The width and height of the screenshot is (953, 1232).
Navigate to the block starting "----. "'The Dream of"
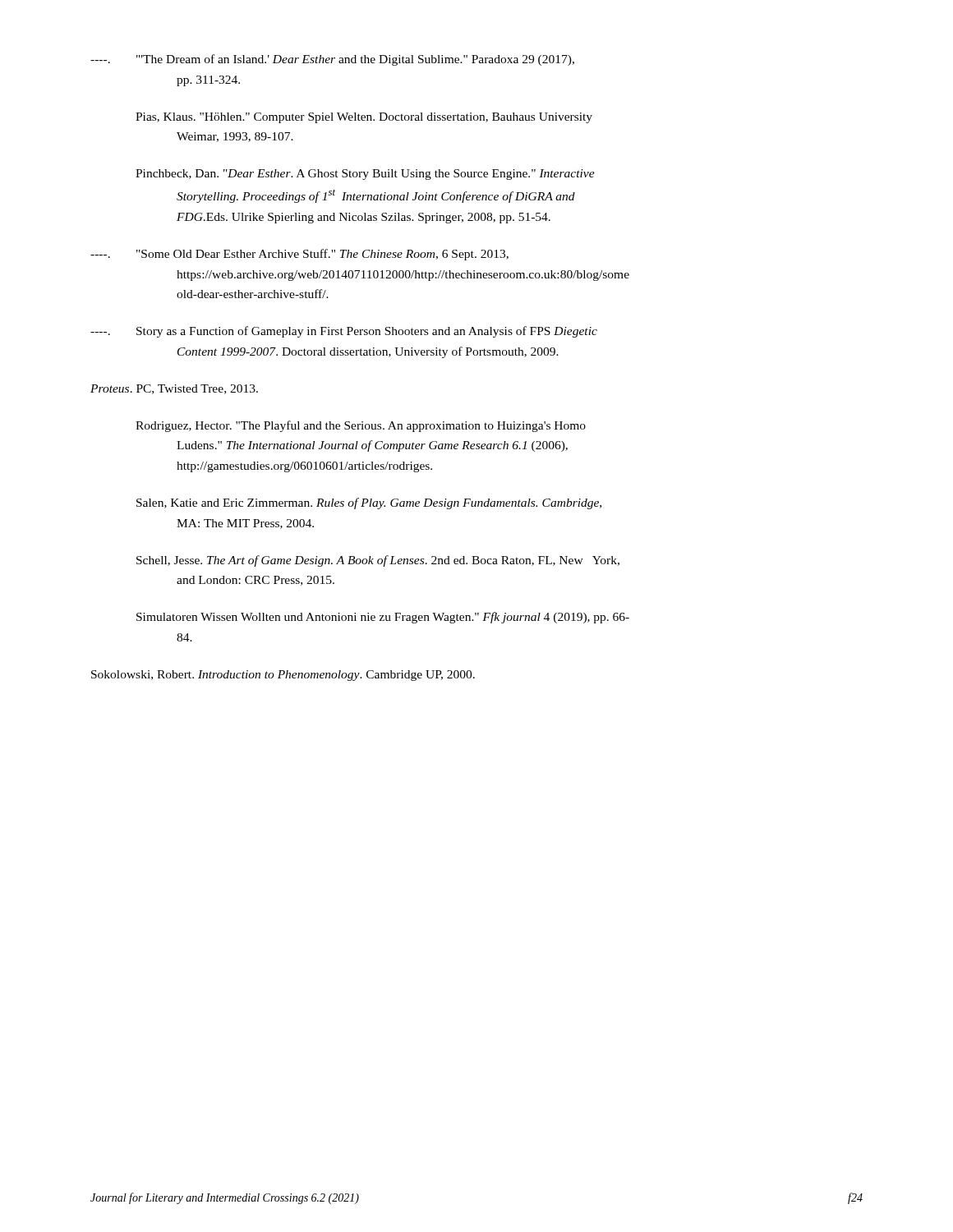pyautogui.click(x=476, y=70)
